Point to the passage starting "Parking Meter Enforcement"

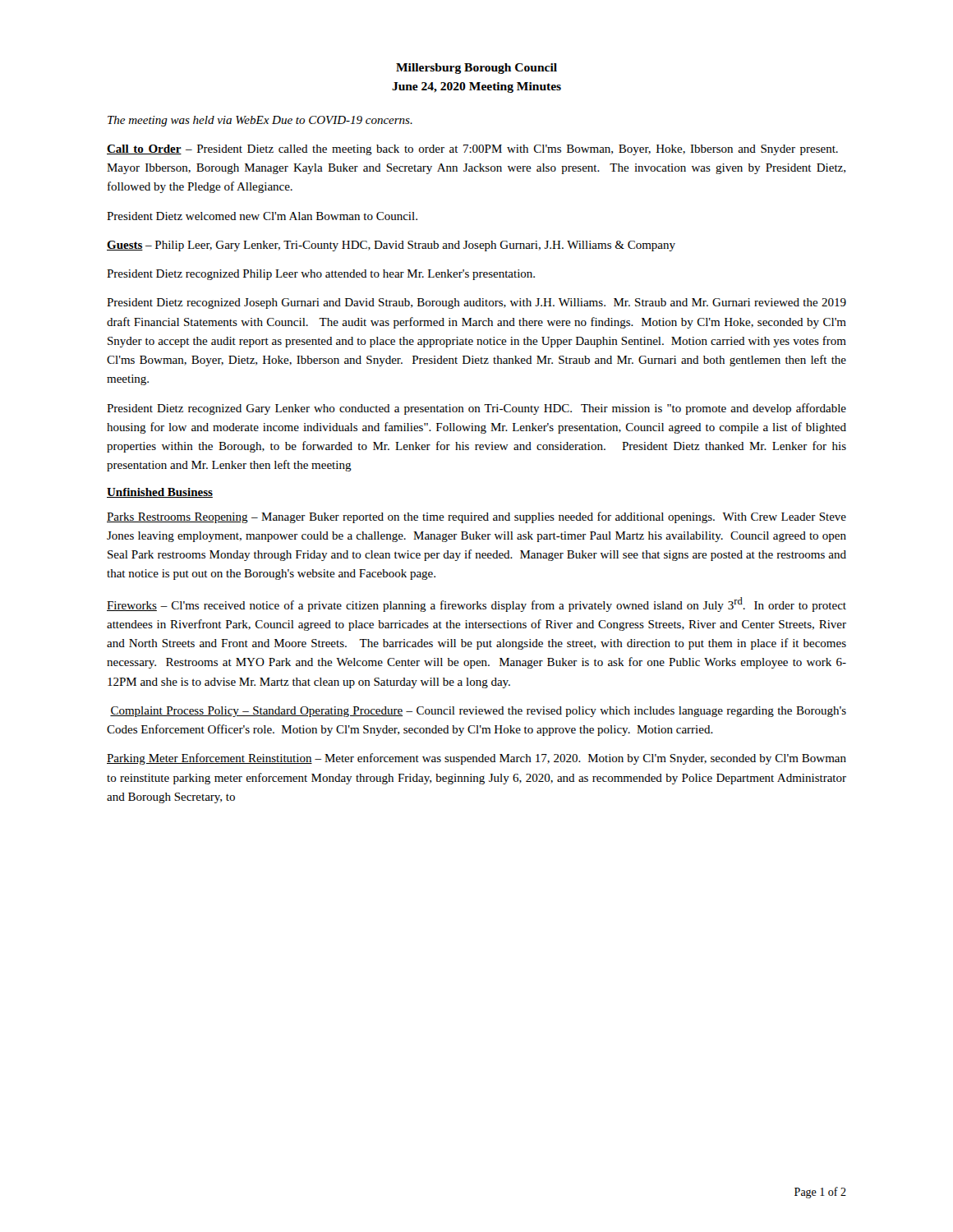pos(476,777)
